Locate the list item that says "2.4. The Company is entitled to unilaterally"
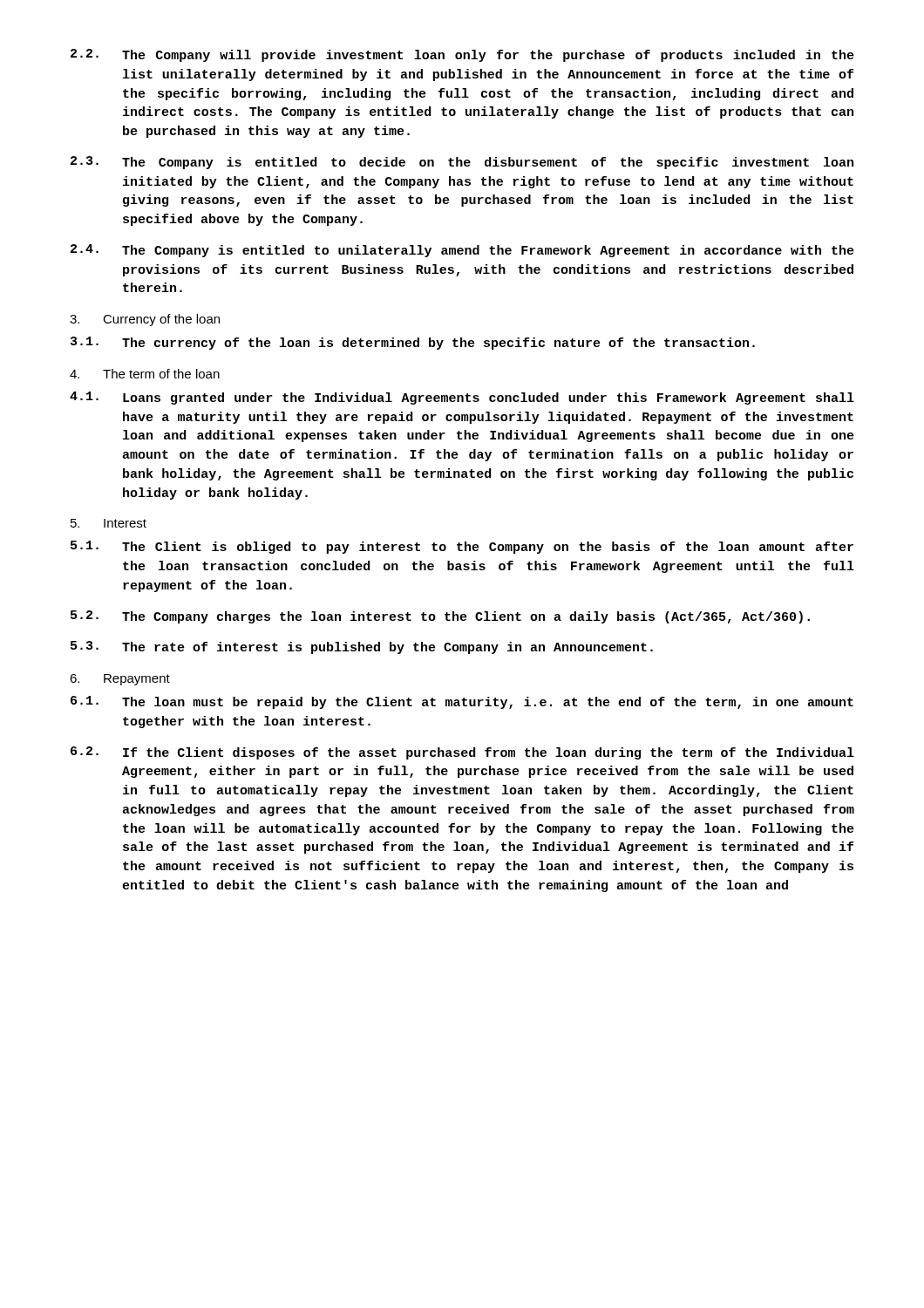Screen dimensions: 1308x924 click(462, 271)
